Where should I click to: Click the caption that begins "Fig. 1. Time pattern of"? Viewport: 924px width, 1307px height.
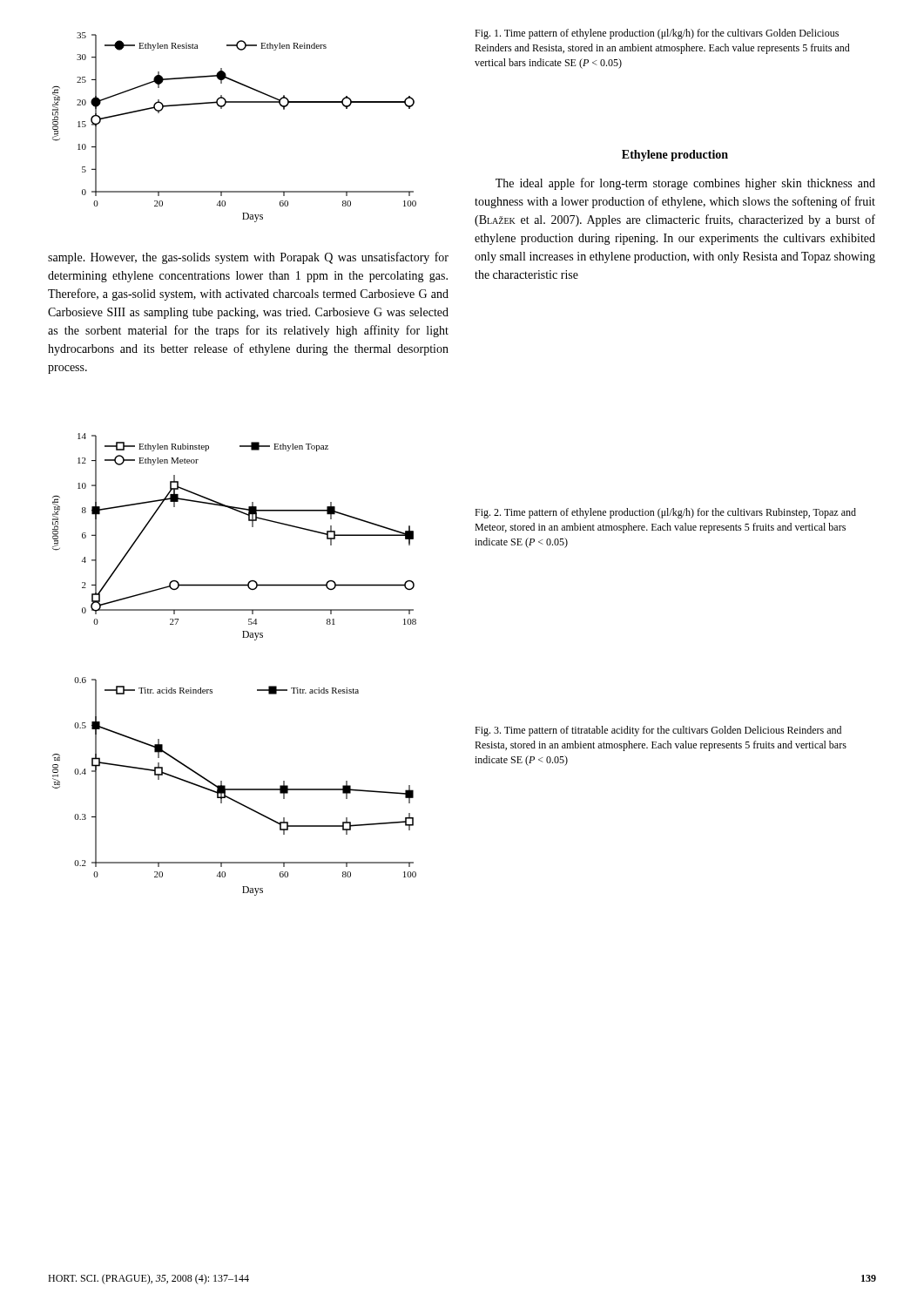pyautogui.click(x=662, y=48)
